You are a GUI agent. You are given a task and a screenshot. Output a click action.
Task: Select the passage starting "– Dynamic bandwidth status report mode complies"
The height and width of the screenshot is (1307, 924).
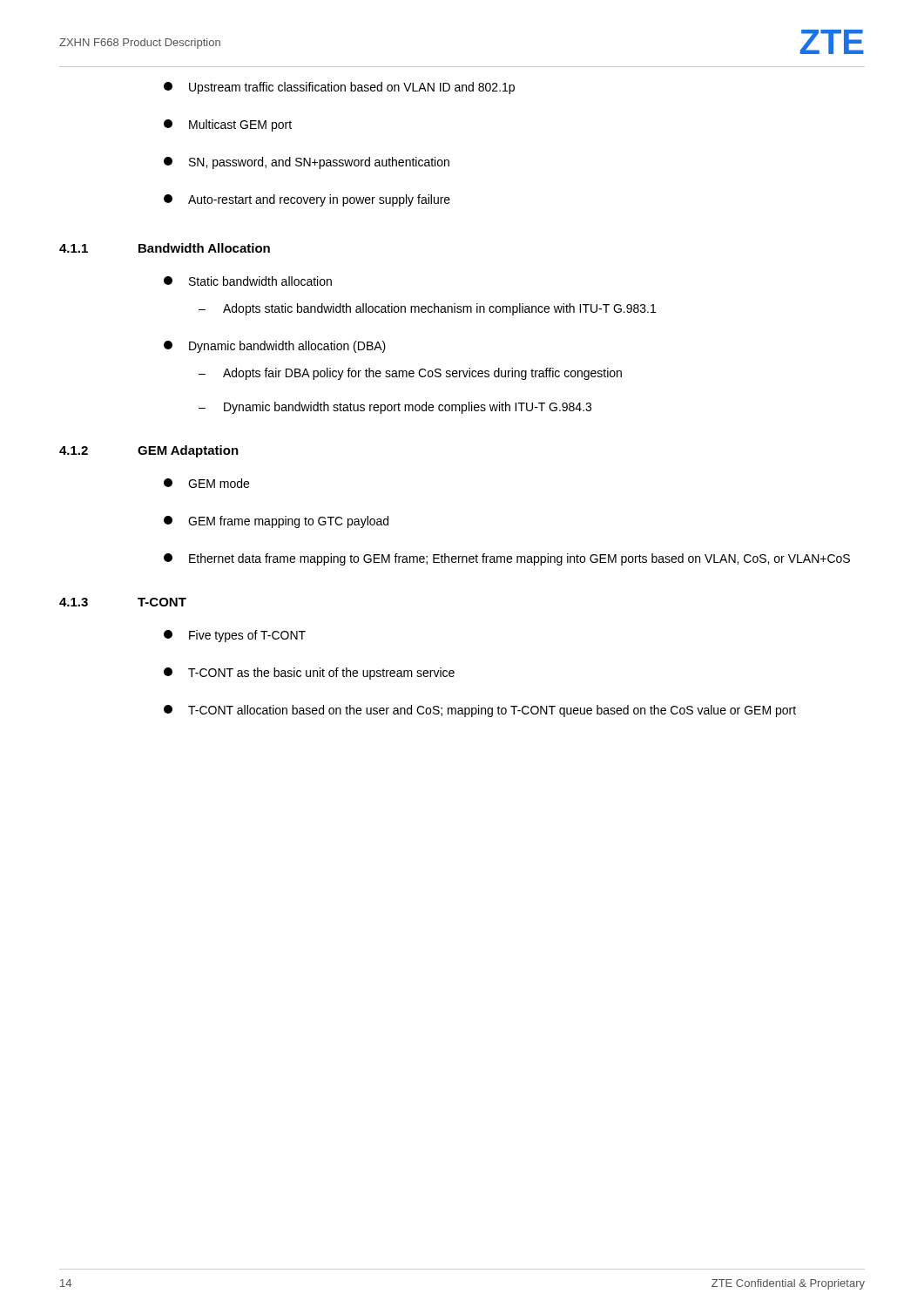[x=395, y=407]
